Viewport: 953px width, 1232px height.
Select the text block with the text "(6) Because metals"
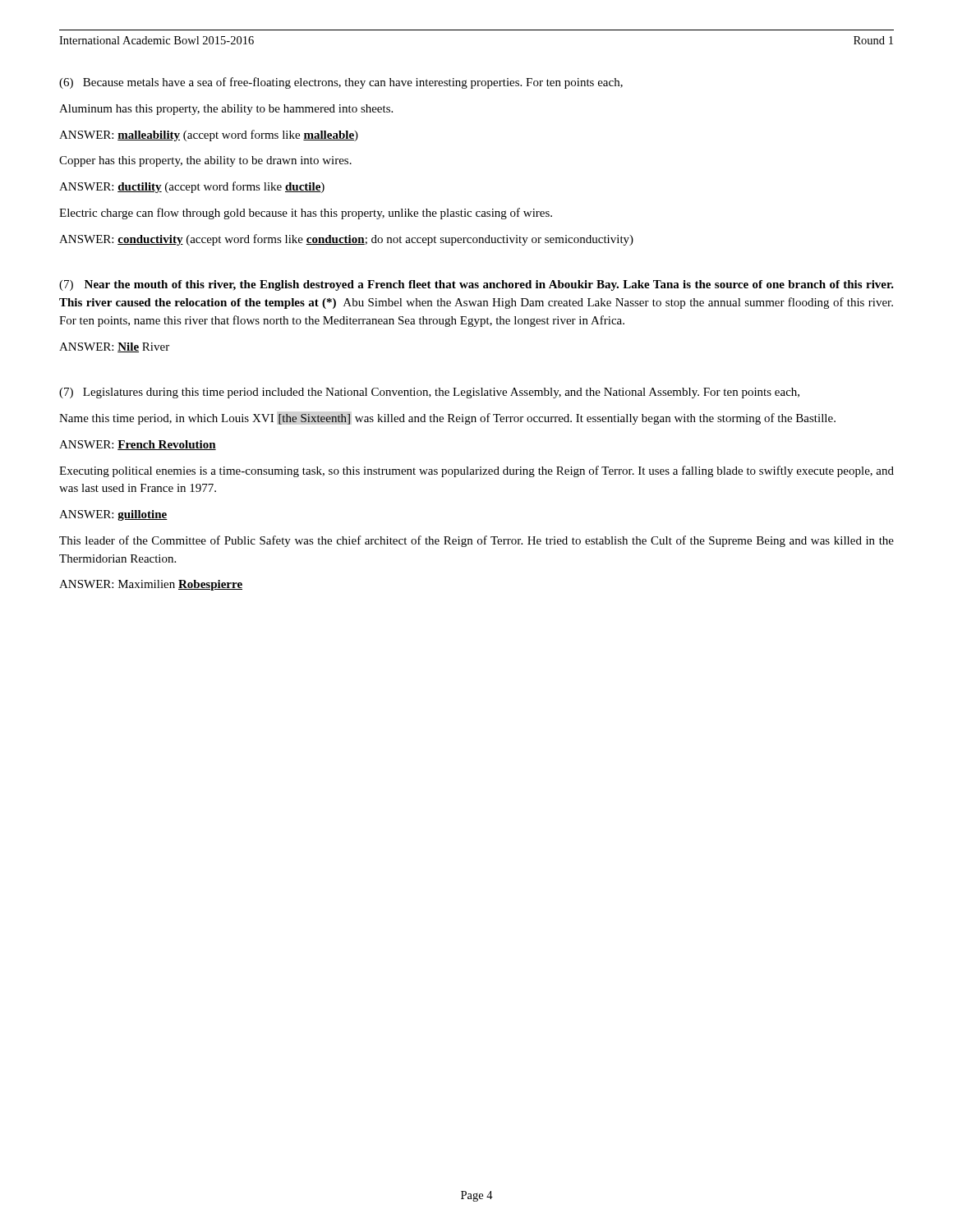(341, 82)
